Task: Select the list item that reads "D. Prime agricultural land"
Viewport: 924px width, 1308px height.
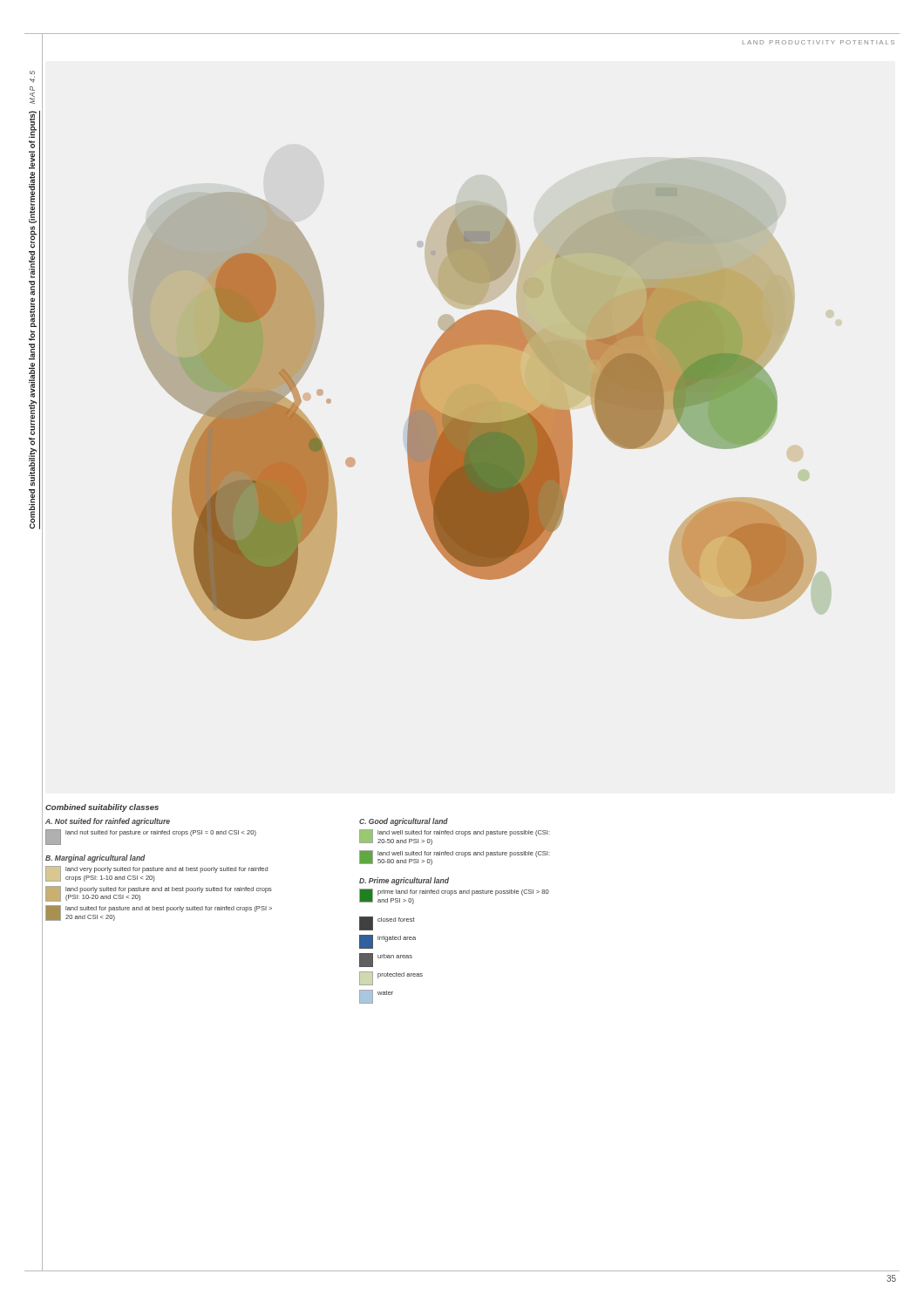Action: pos(404,881)
